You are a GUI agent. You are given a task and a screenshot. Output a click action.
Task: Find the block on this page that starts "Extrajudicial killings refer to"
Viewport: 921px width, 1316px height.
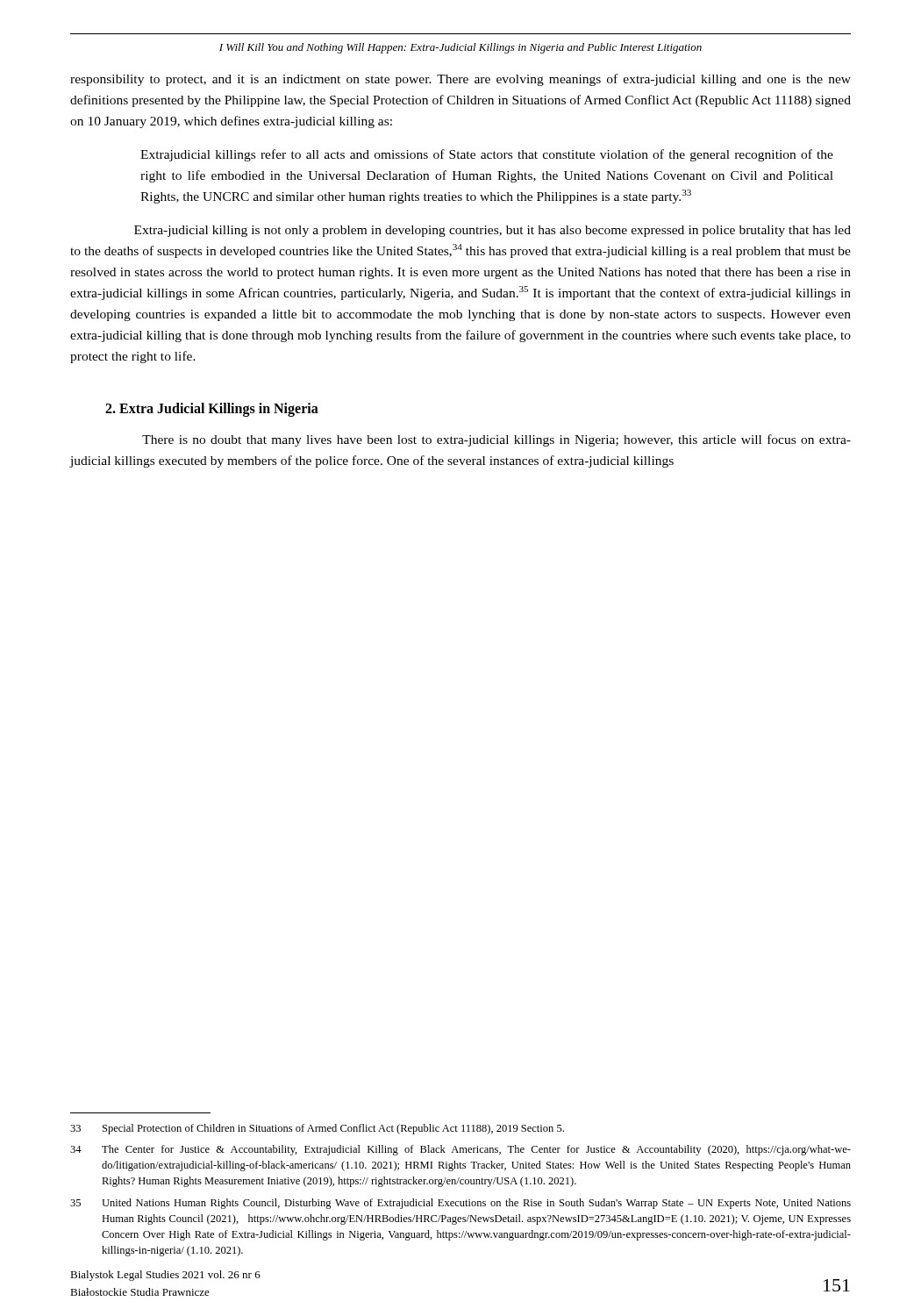pos(487,175)
